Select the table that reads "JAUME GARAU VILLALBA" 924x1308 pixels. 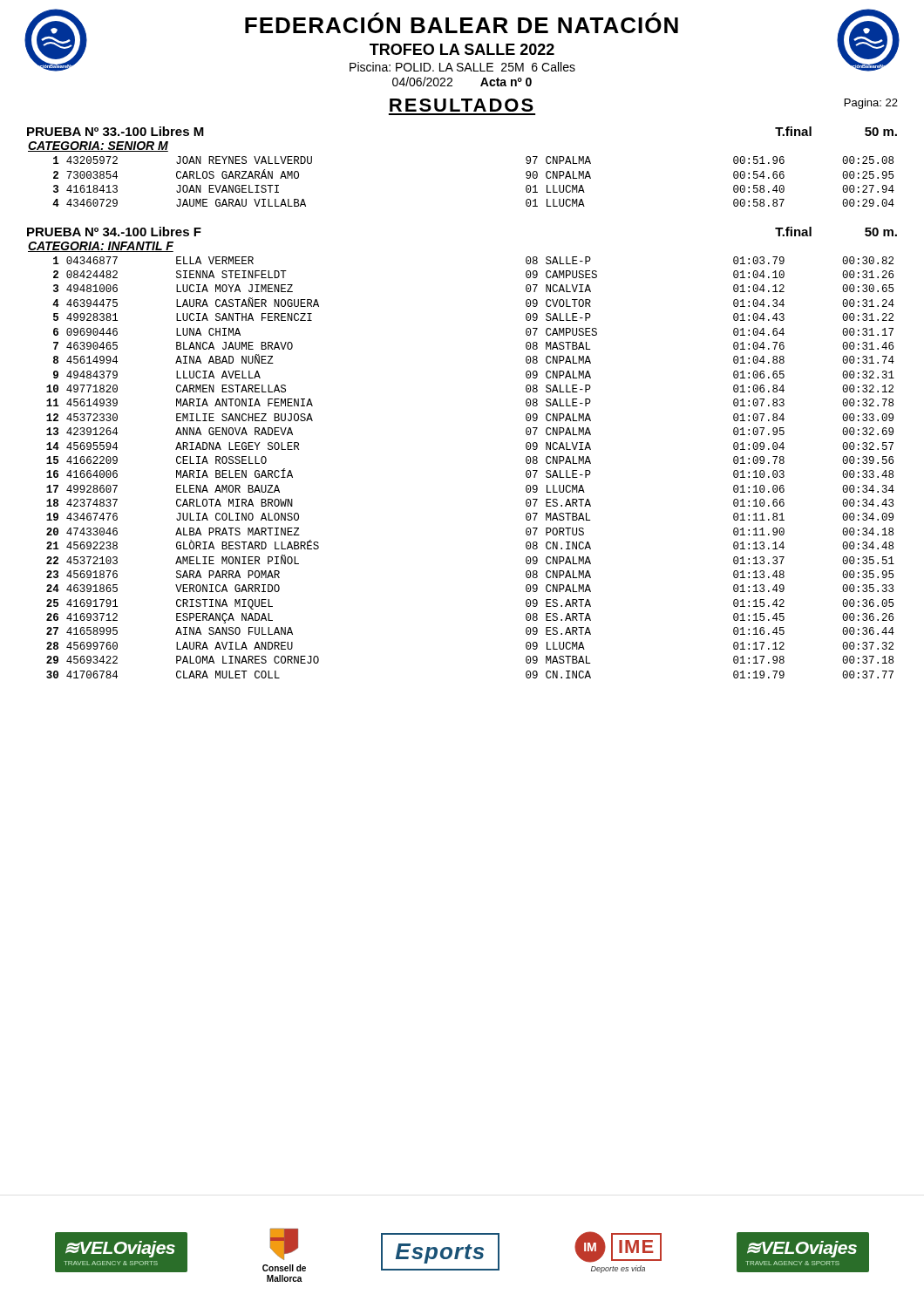point(462,183)
